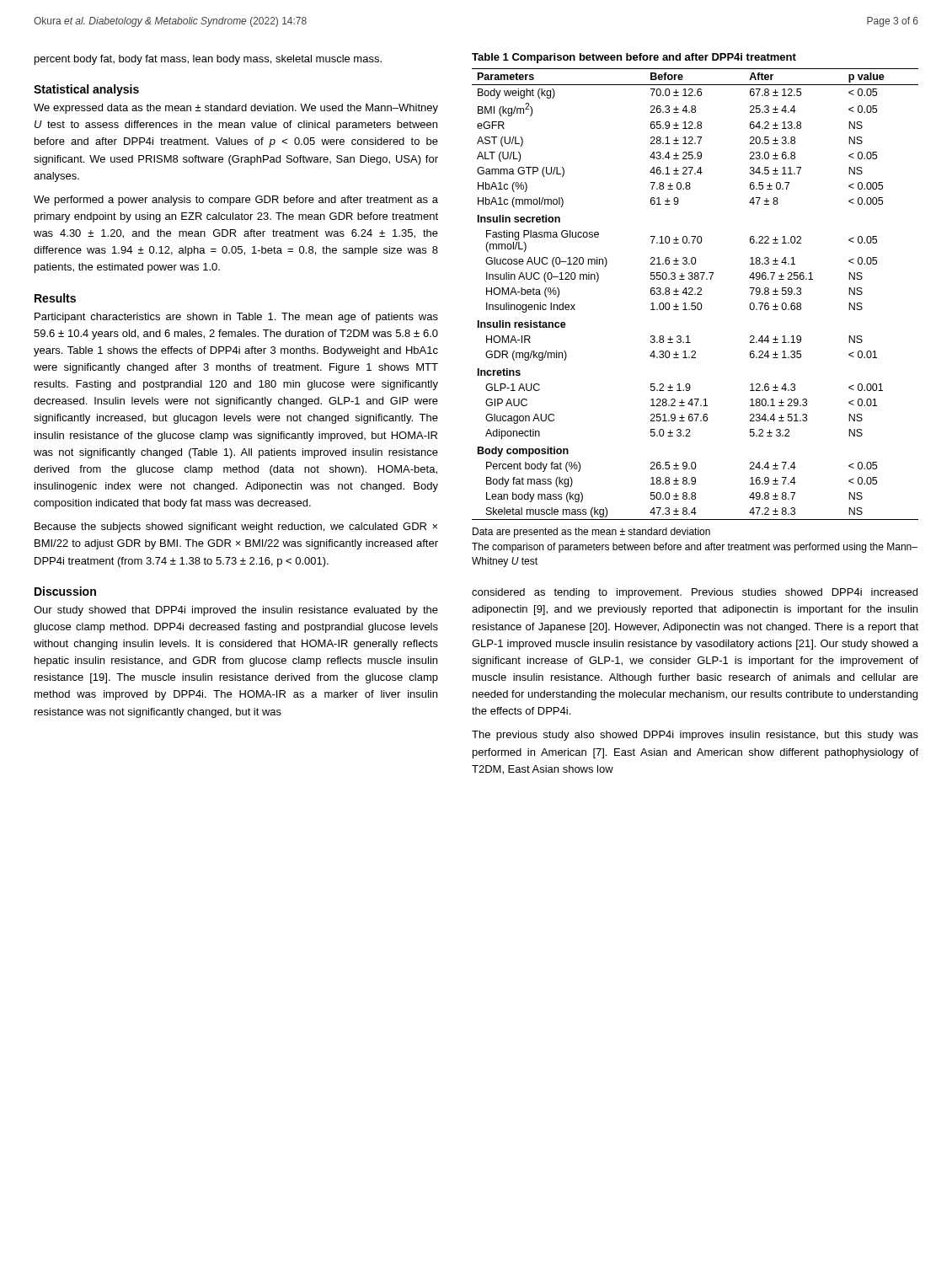The width and height of the screenshot is (952, 1264).
Task: Click the passage that begins "Data are presented as the mean ±"
Action: point(695,546)
